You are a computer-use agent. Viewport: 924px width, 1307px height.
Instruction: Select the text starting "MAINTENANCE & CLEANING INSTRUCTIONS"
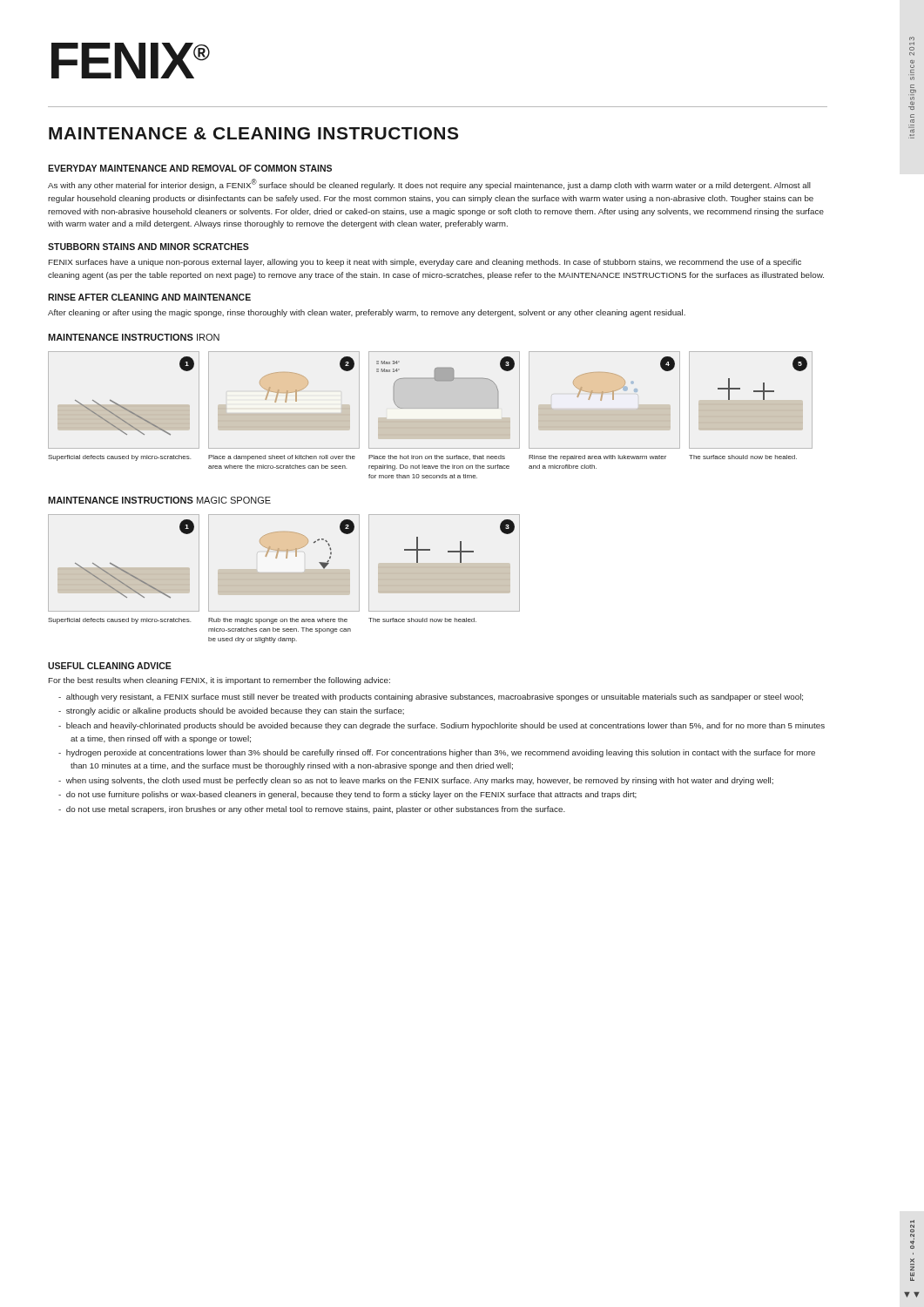click(254, 133)
